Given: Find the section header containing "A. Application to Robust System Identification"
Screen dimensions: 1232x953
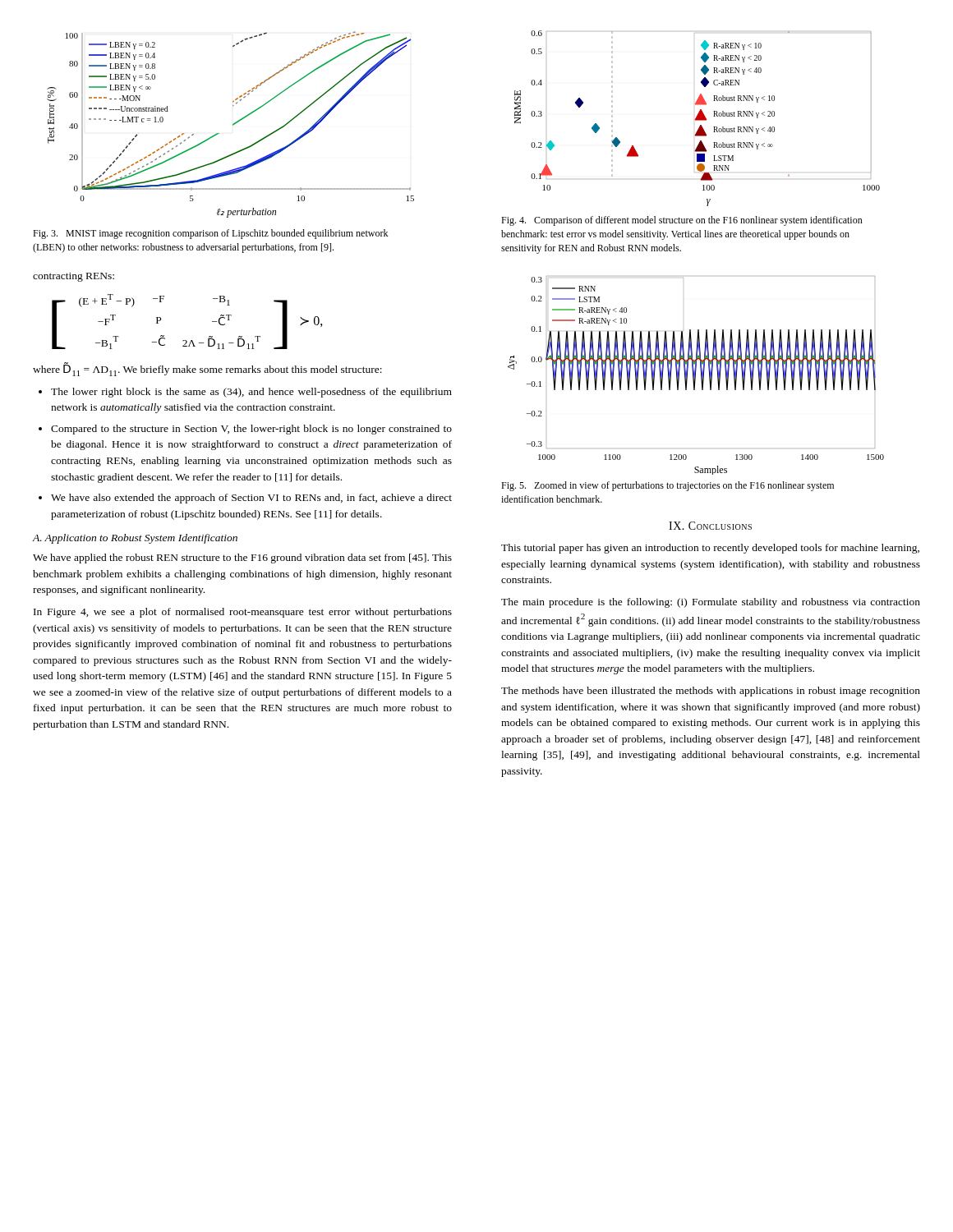Looking at the screenshot, I should coord(135,538).
